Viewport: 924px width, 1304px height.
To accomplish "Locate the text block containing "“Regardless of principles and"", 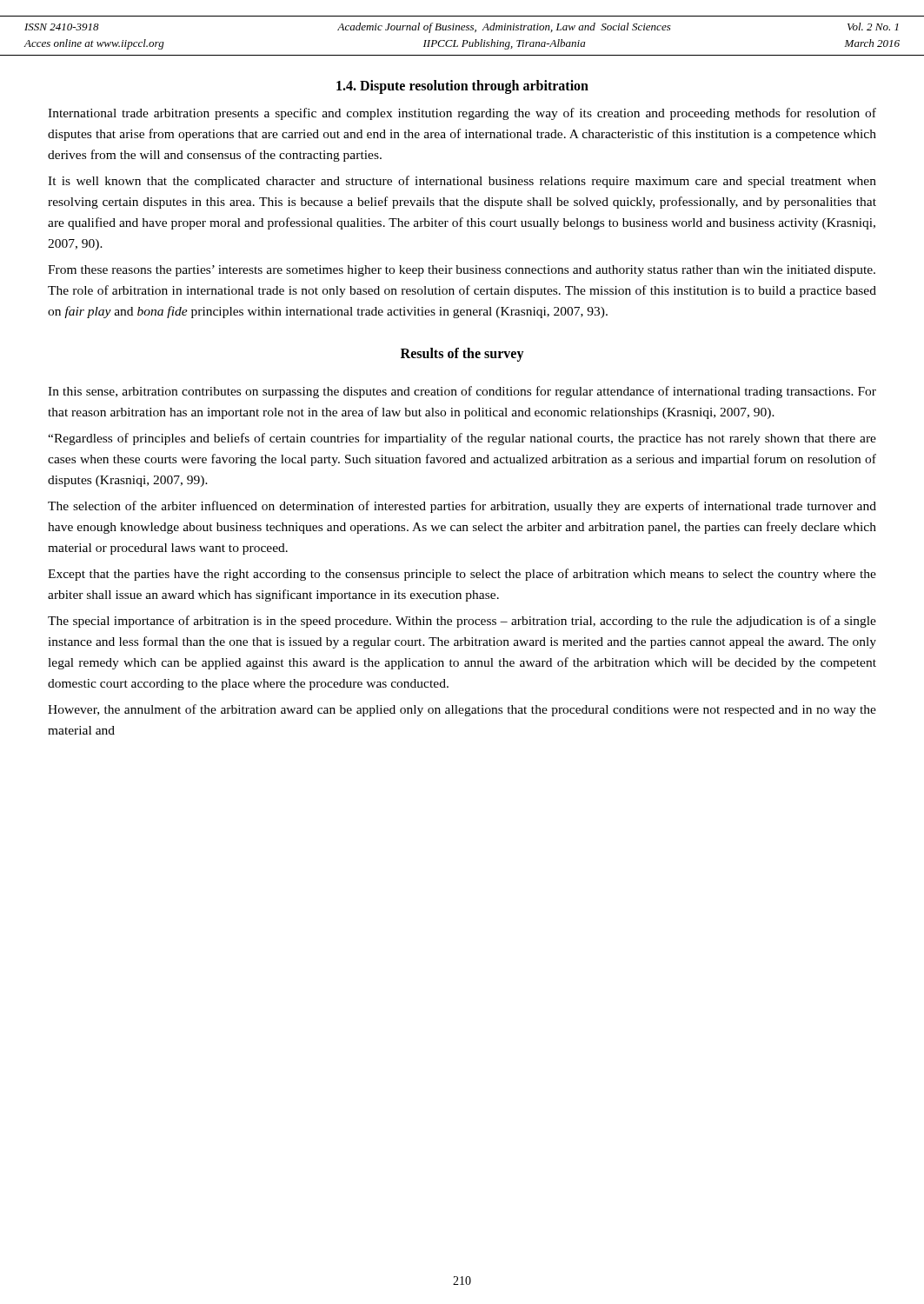I will coord(462,459).
